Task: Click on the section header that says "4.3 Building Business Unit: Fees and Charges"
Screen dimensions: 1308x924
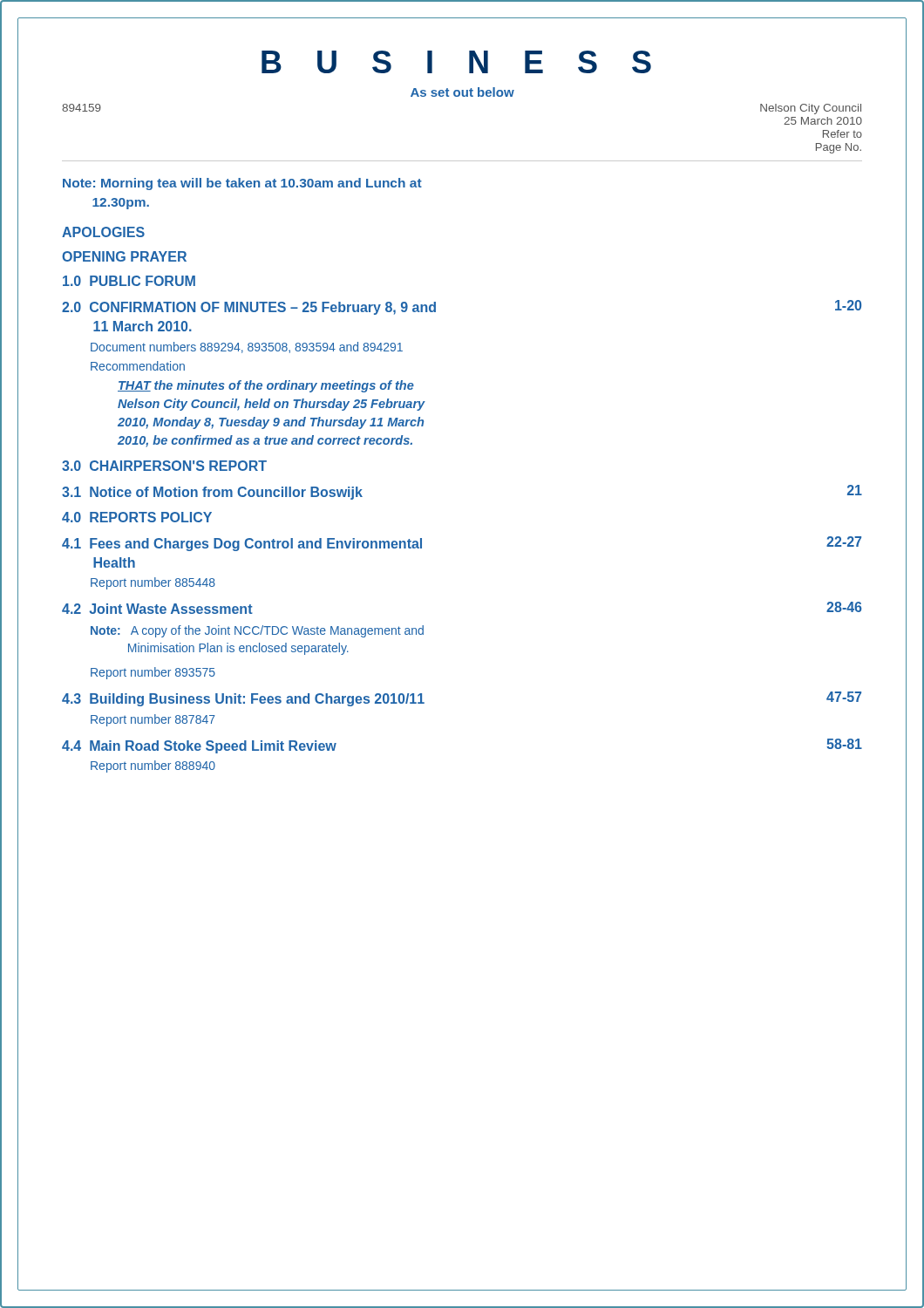Action: tap(243, 699)
